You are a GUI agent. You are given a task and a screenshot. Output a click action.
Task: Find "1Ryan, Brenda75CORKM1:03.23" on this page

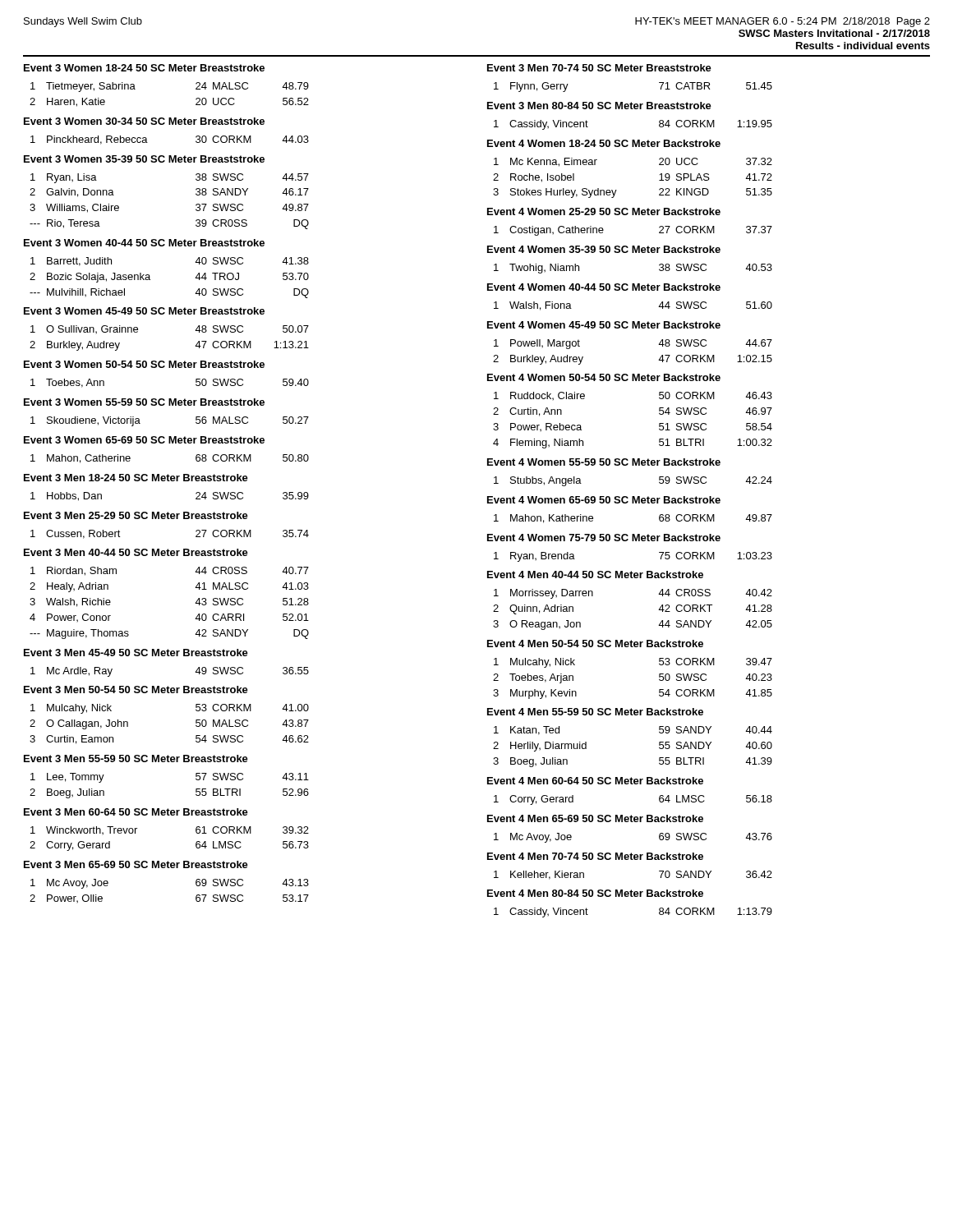click(x=543, y=556)
